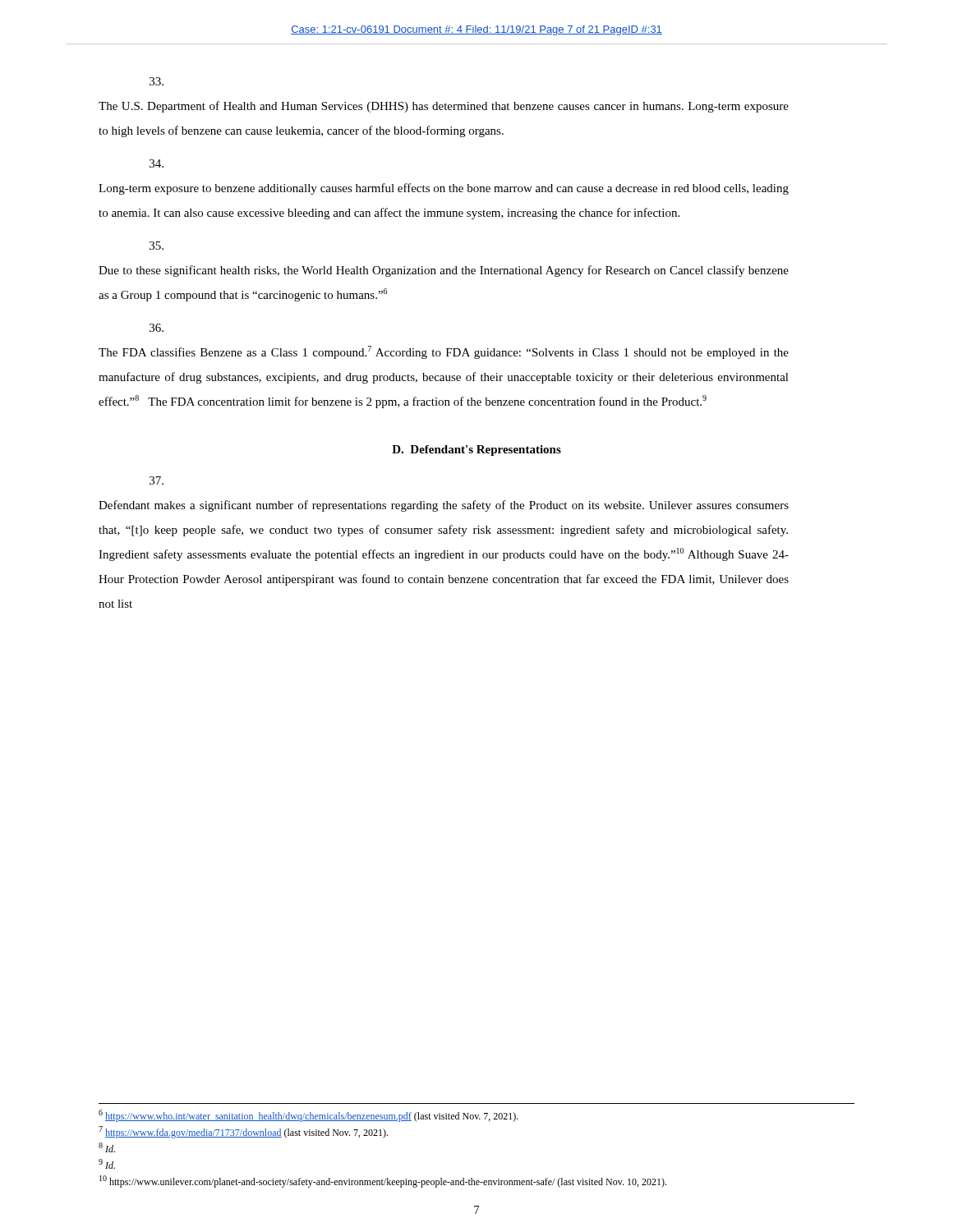Find the text starting "The U.S. Department of"
The width and height of the screenshot is (953, 1232).
[444, 106]
